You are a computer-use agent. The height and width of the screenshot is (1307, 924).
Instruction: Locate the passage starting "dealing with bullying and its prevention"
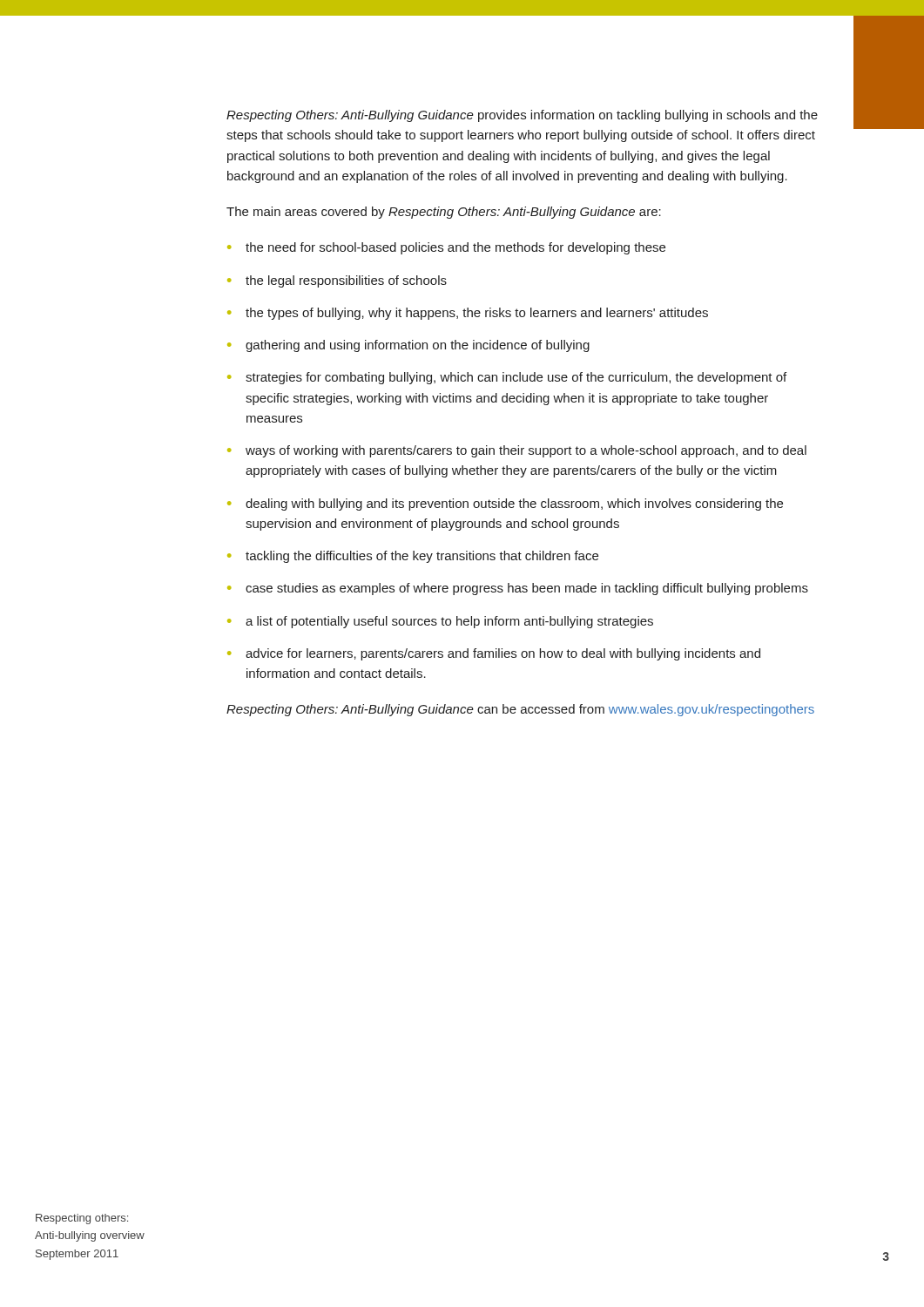pyautogui.click(x=515, y=513)
